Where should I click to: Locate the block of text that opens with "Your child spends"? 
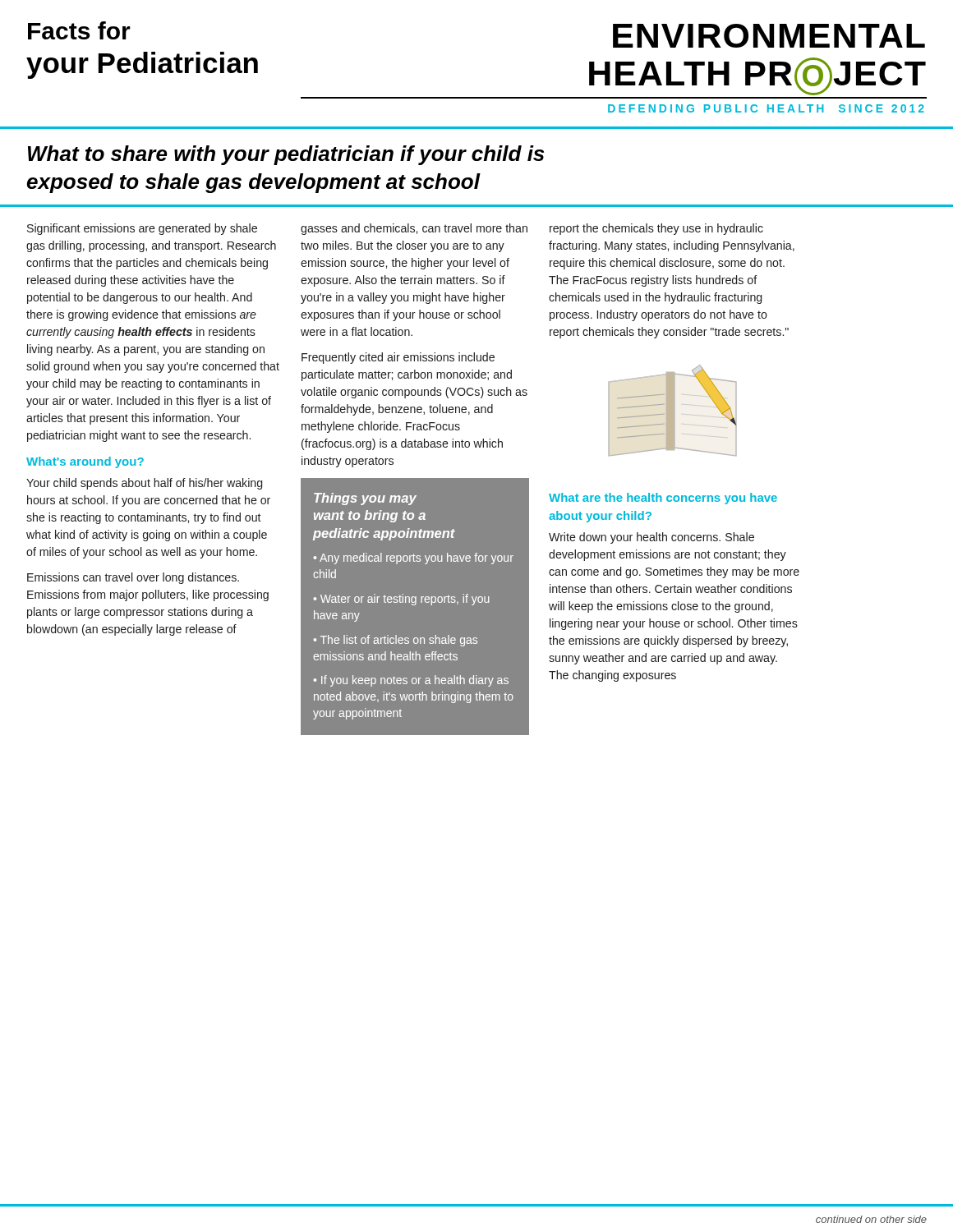click(153, 557)
